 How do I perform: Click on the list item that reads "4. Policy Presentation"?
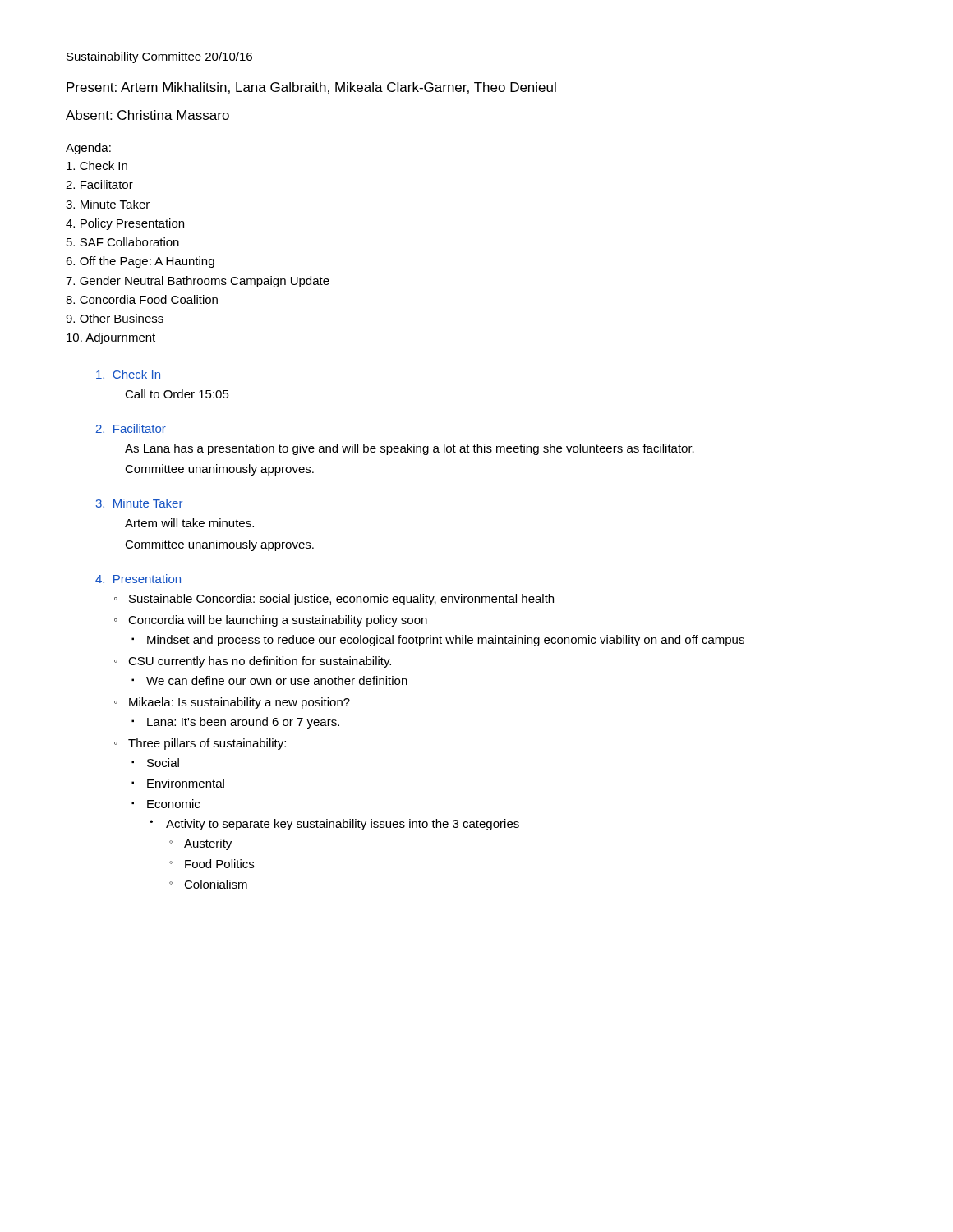125,223
